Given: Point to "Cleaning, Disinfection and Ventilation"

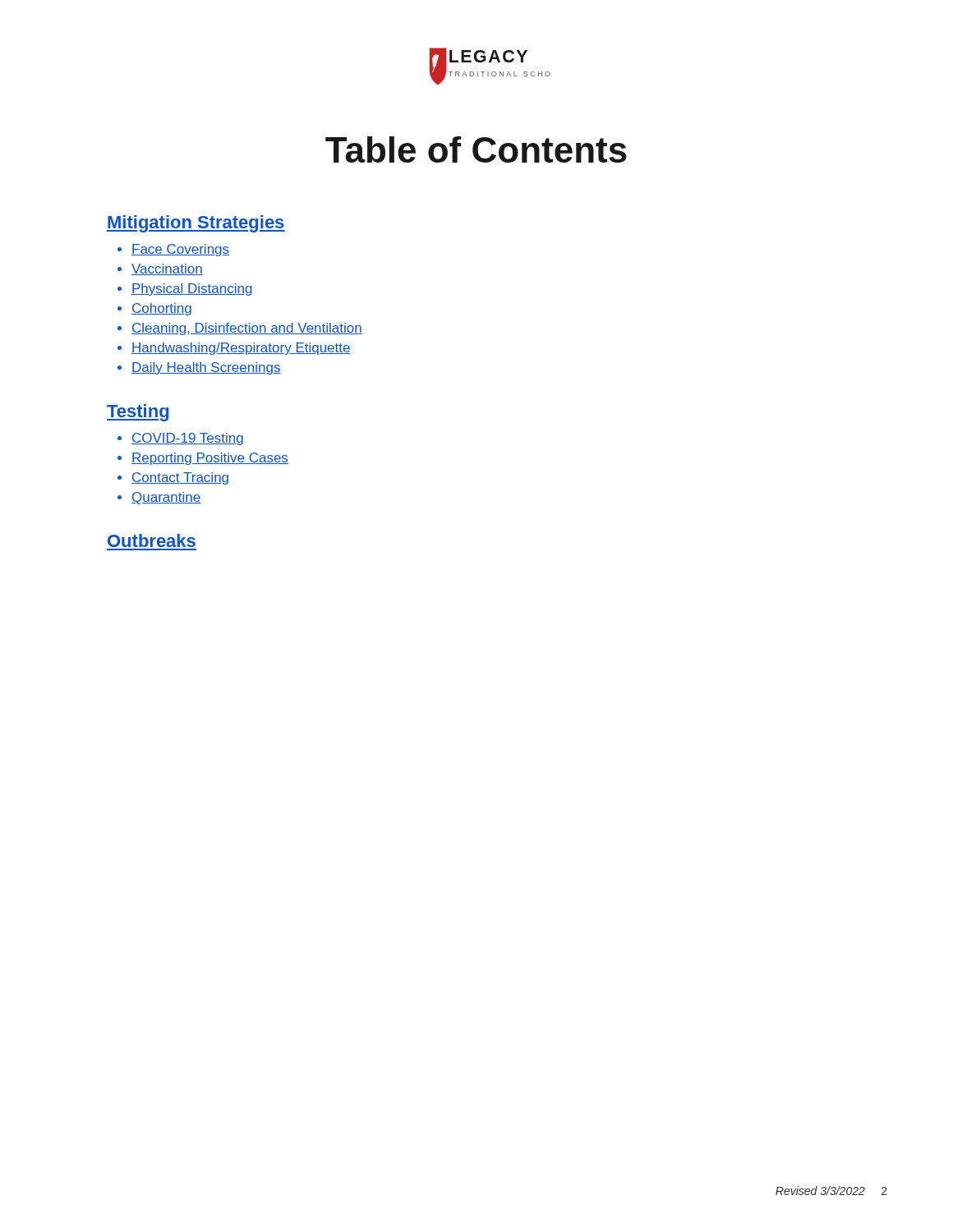Looking at the screenshot, I should click(x=247, y=328).
